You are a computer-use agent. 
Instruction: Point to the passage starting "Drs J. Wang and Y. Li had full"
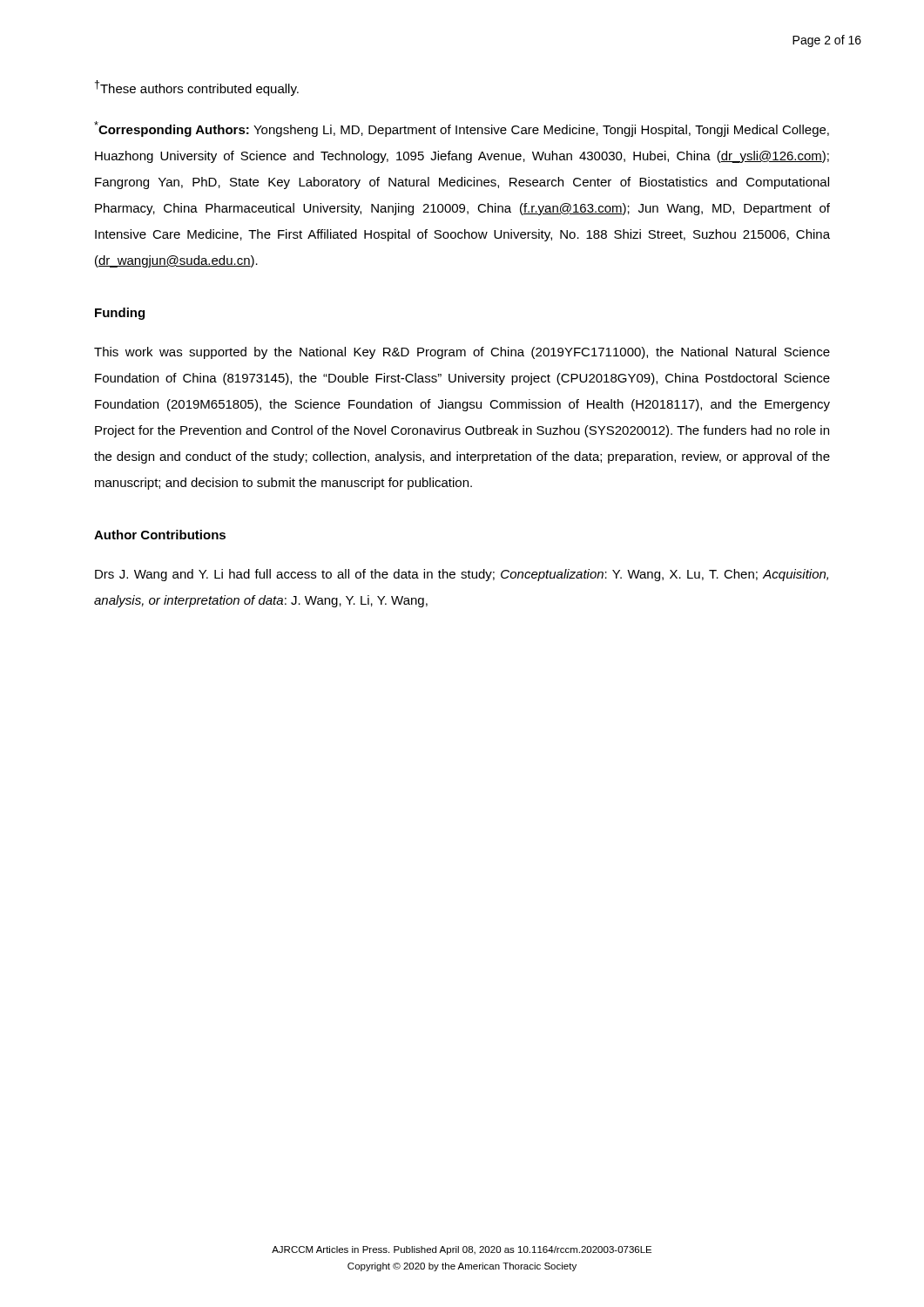(x=462, y=587)
